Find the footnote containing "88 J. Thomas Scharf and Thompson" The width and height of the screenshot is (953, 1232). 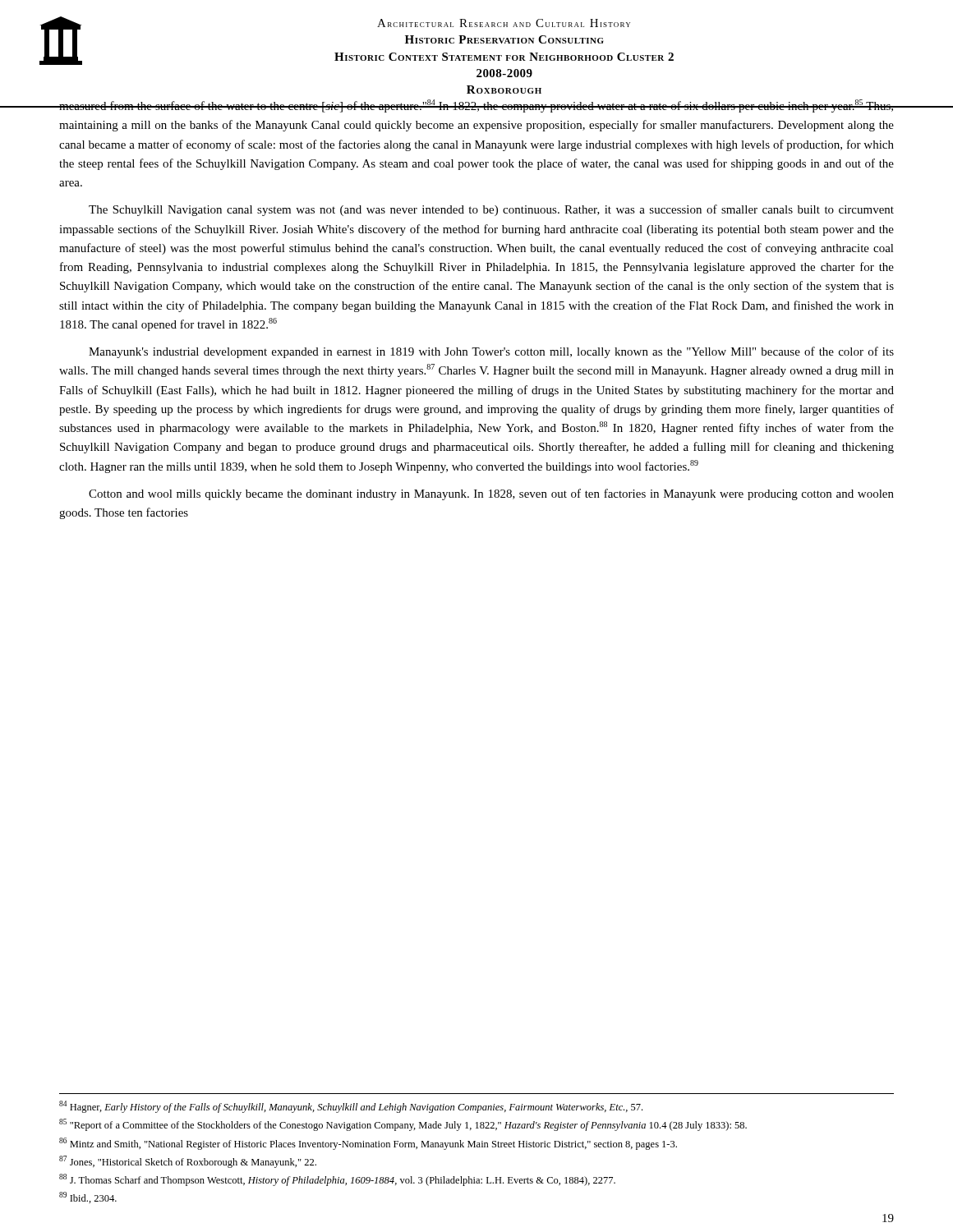click(338, 1179)
